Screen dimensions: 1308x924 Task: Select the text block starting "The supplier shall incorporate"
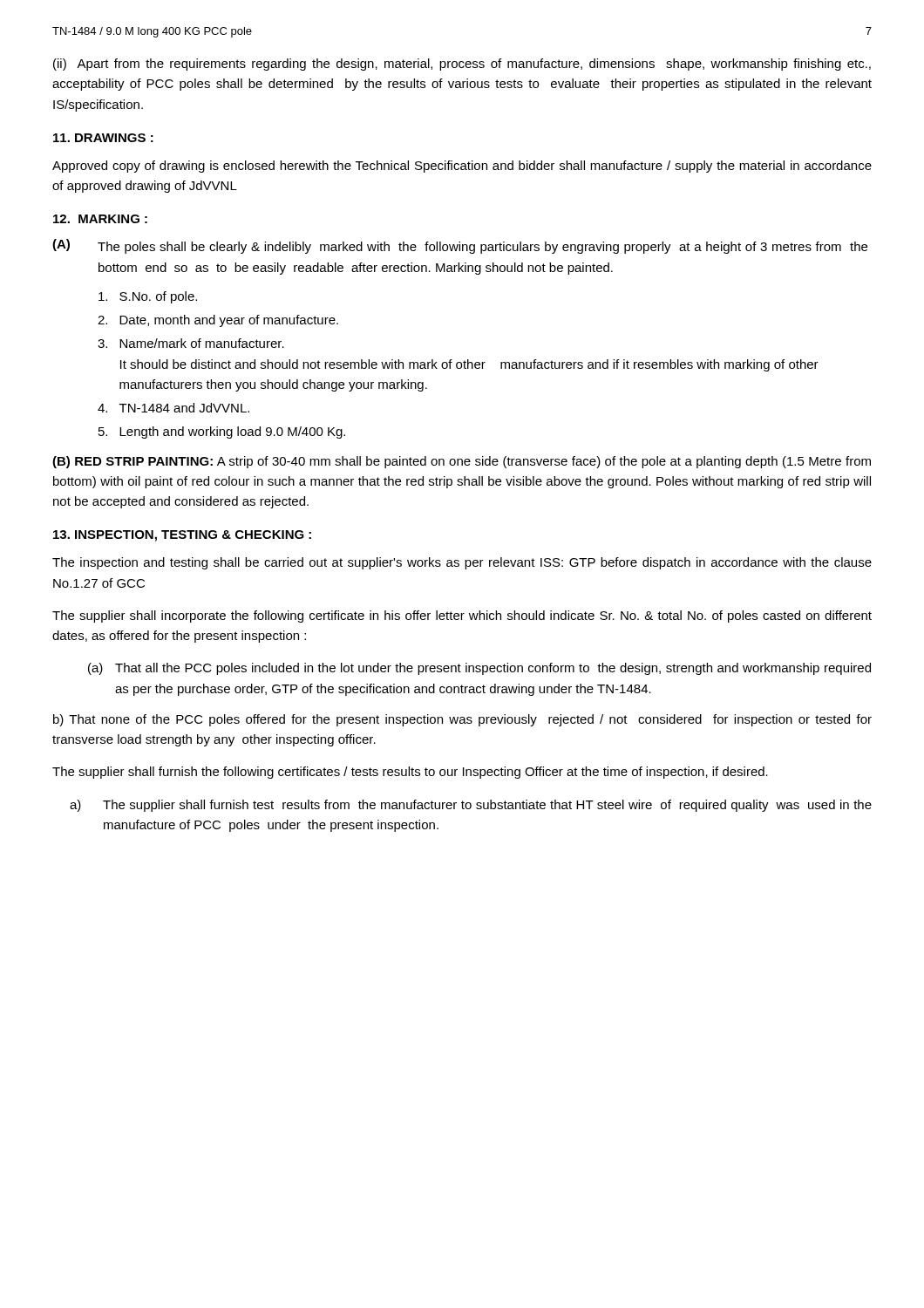tap(462, 625)
